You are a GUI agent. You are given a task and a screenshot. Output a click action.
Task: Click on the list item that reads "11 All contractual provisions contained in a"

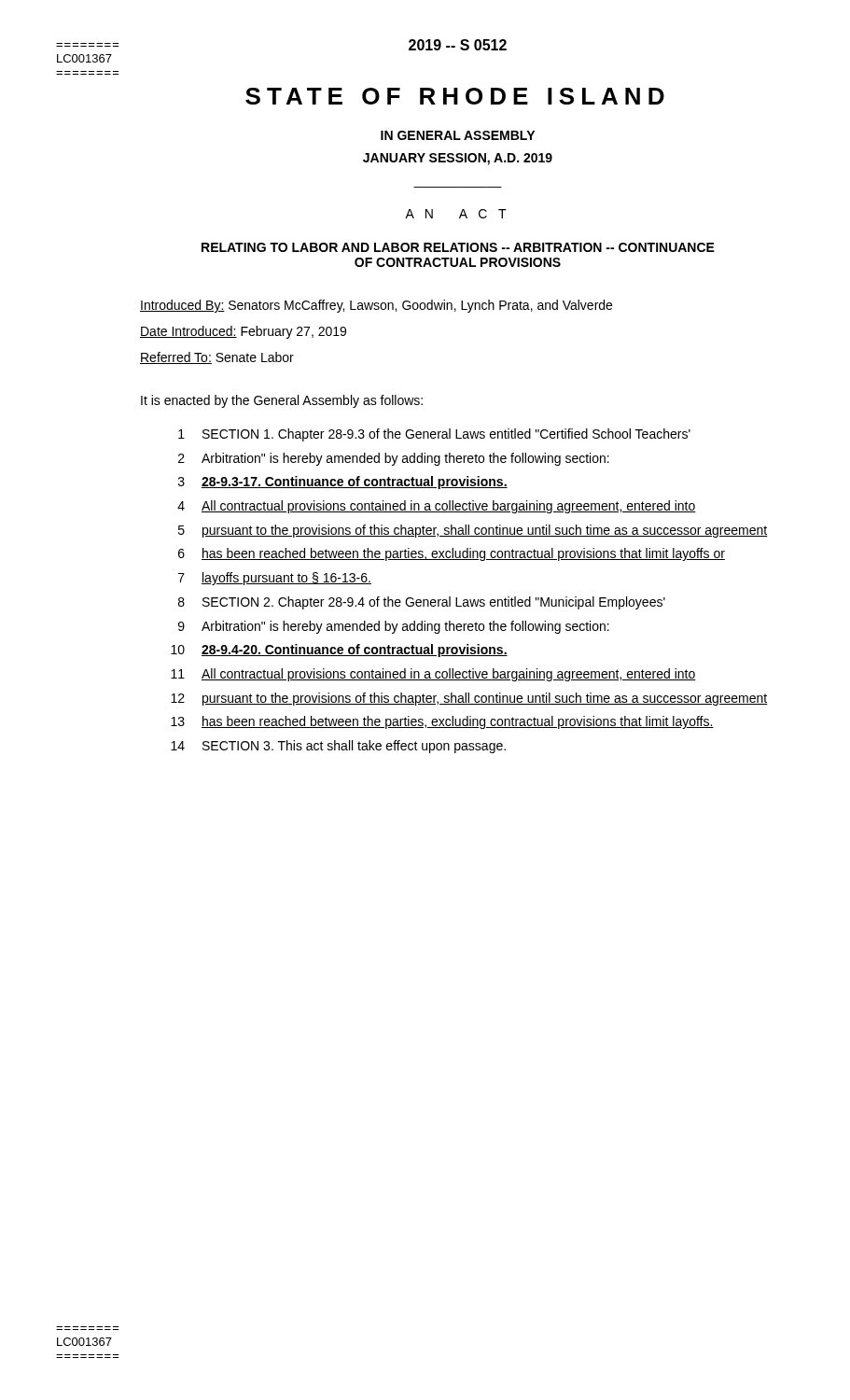click(x=458, y=675)
